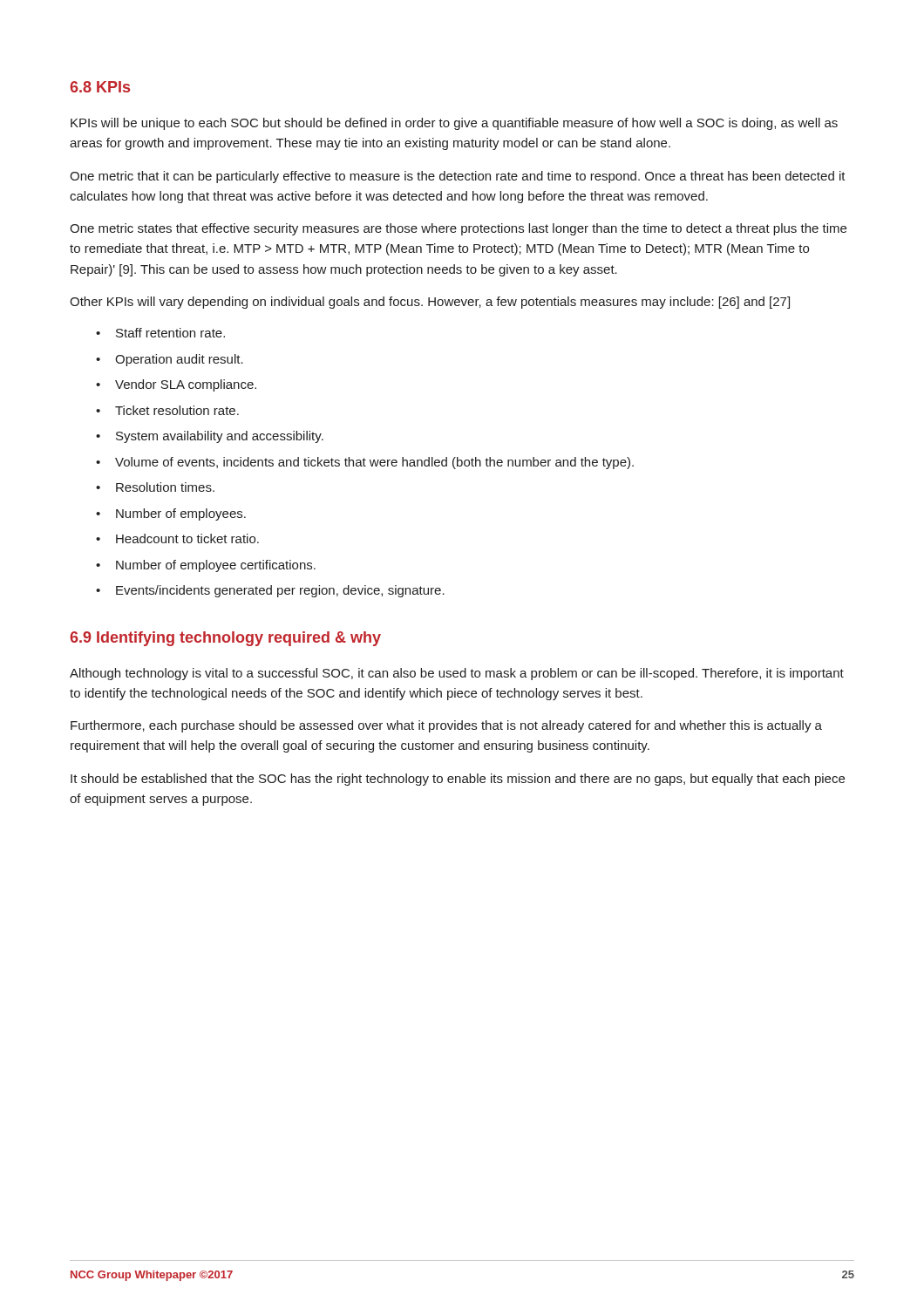
Task: Find the block starting "6.9 Identifying technology required & why"
Action: click(225, 637)
